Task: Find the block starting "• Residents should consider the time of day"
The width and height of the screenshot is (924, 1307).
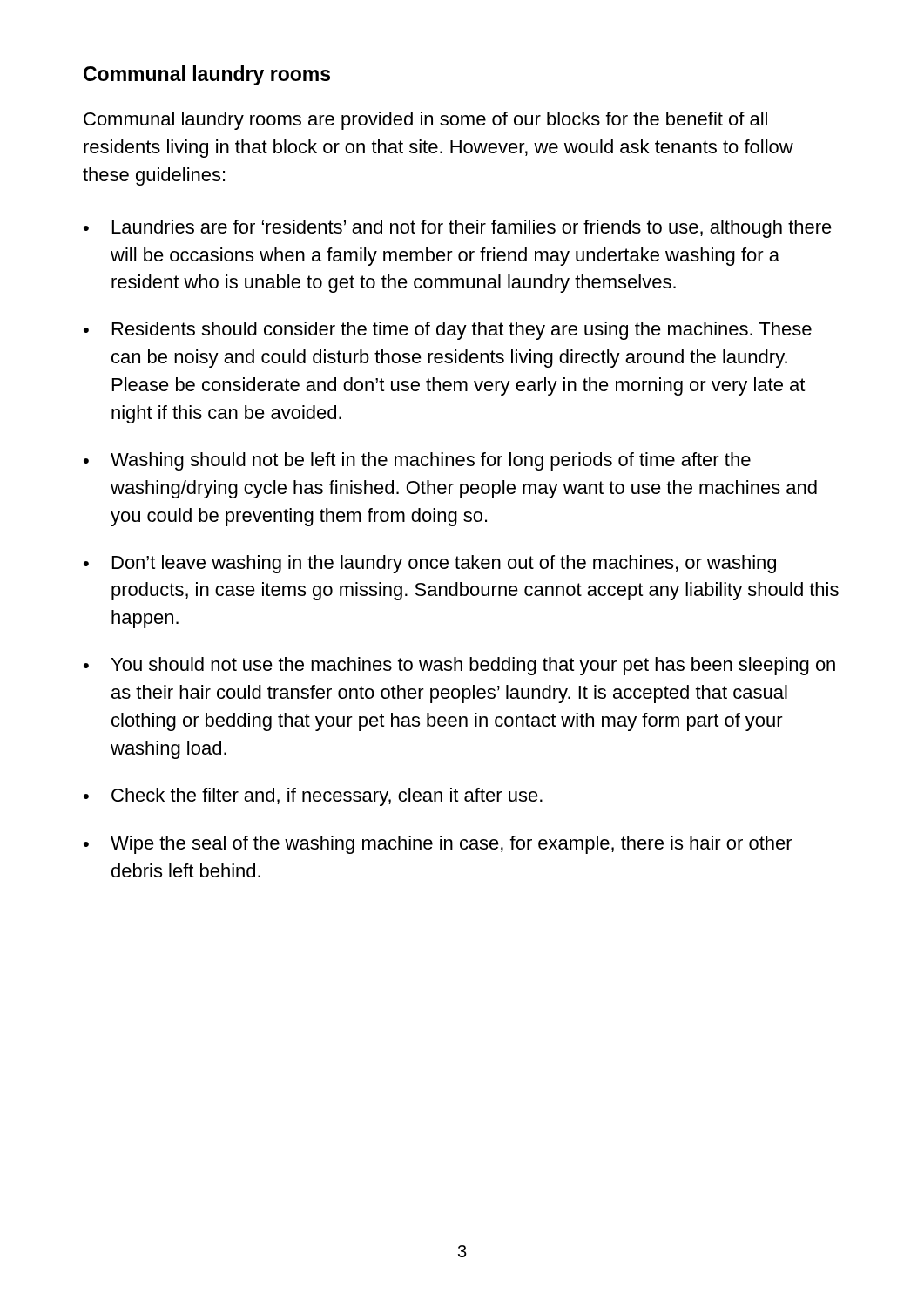Action: (x=462, y=371)
